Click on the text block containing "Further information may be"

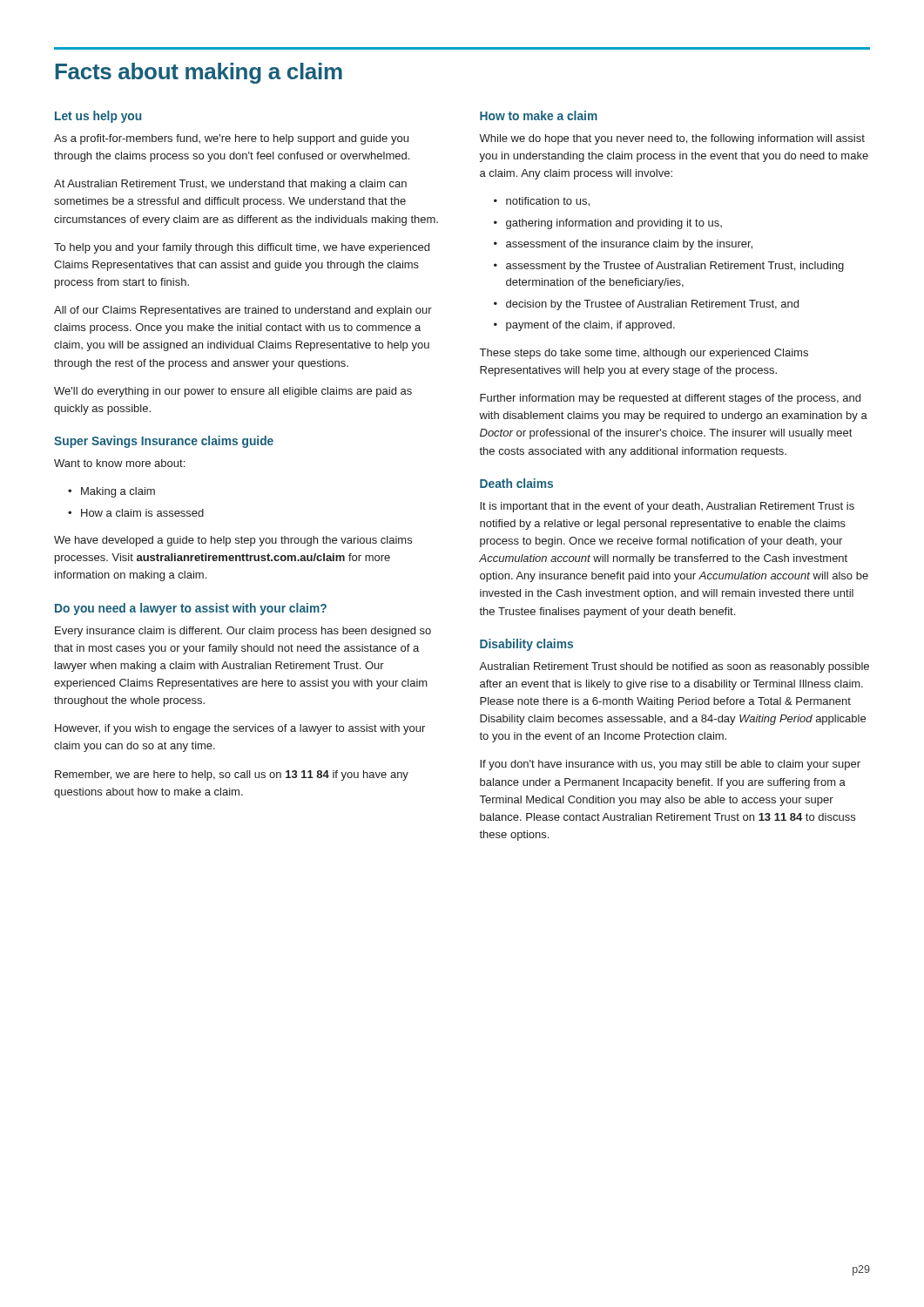pyautogui.click(x=673, y=424)
